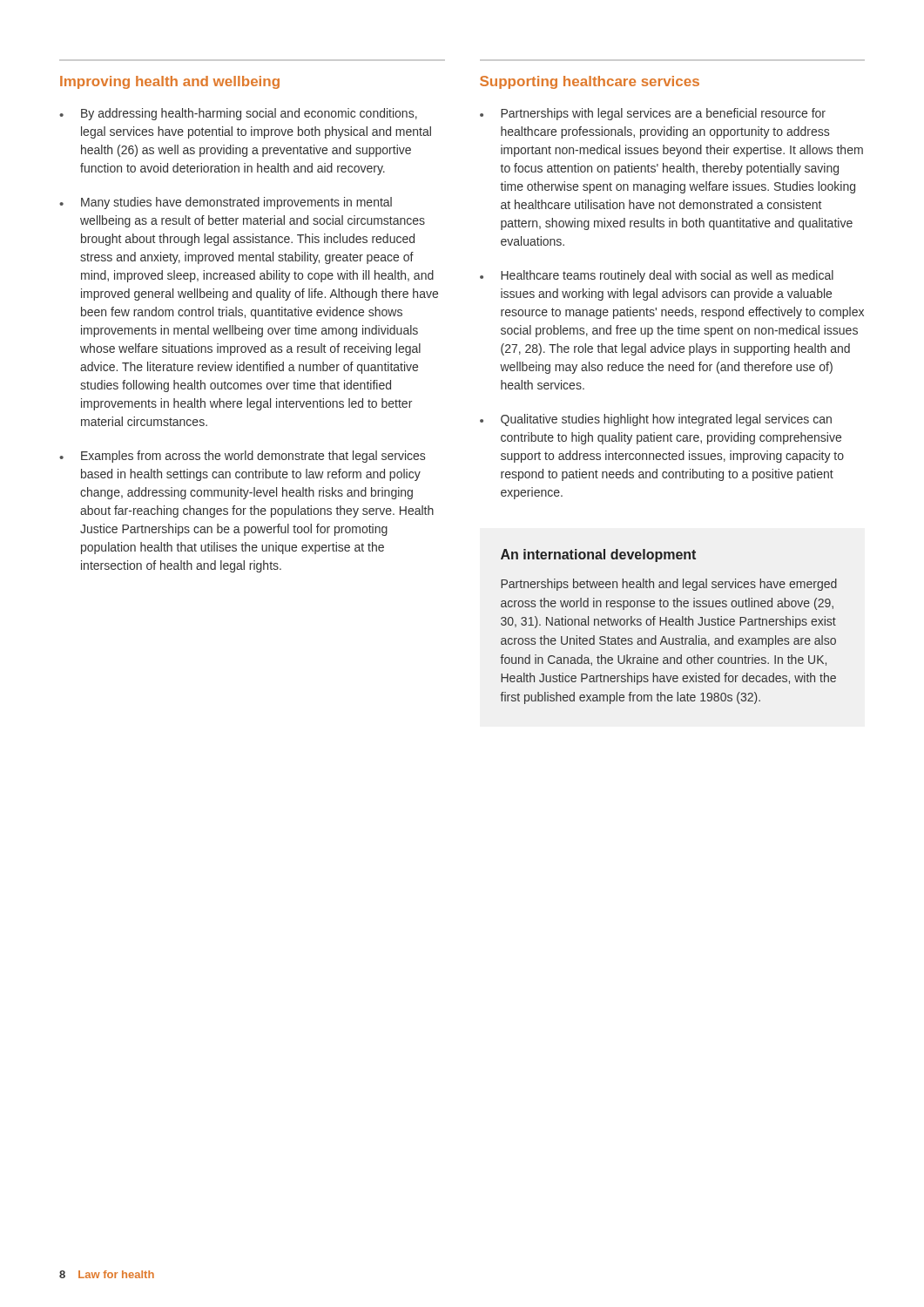Point to the region starting "An international development Partnerships between health"
Screen dimensions: 1307x924
point(672,627)
